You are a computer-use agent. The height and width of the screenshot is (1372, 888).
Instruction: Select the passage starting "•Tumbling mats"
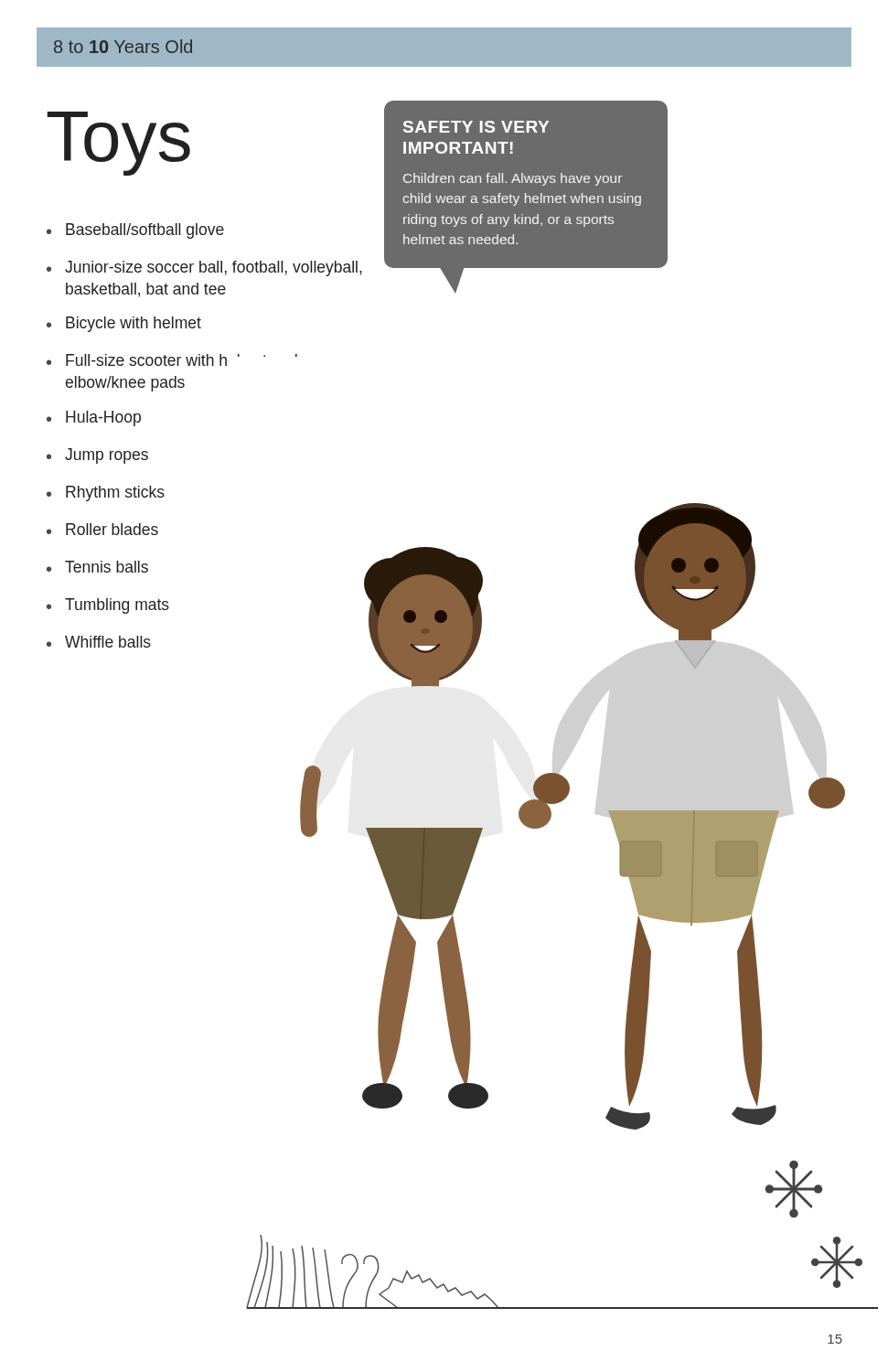coord(108,606)
